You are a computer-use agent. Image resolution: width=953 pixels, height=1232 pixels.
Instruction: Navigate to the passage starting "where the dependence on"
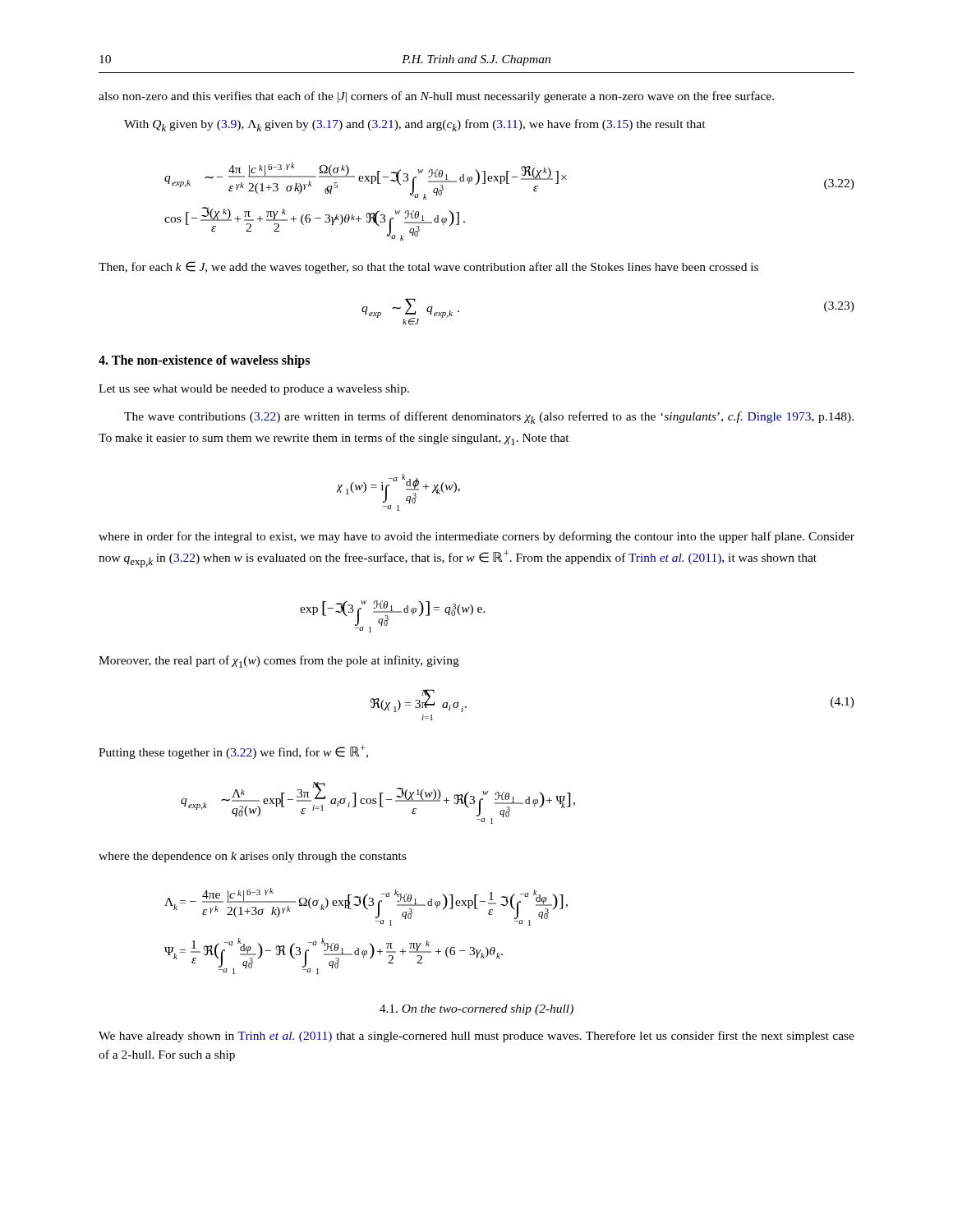(253, 856)
